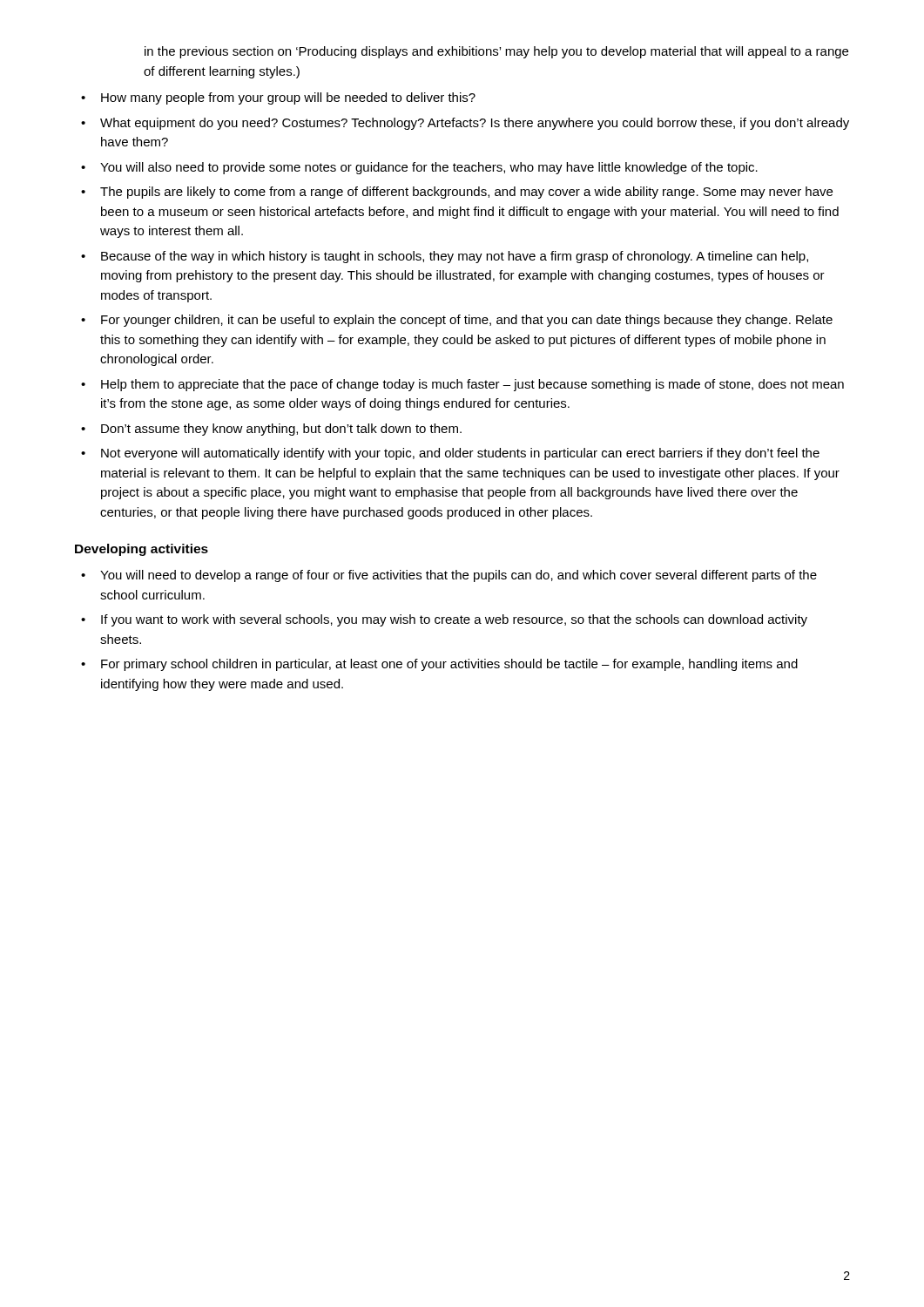Point to "Developing activities"
924x1307 pixels.
click(141, 548)
